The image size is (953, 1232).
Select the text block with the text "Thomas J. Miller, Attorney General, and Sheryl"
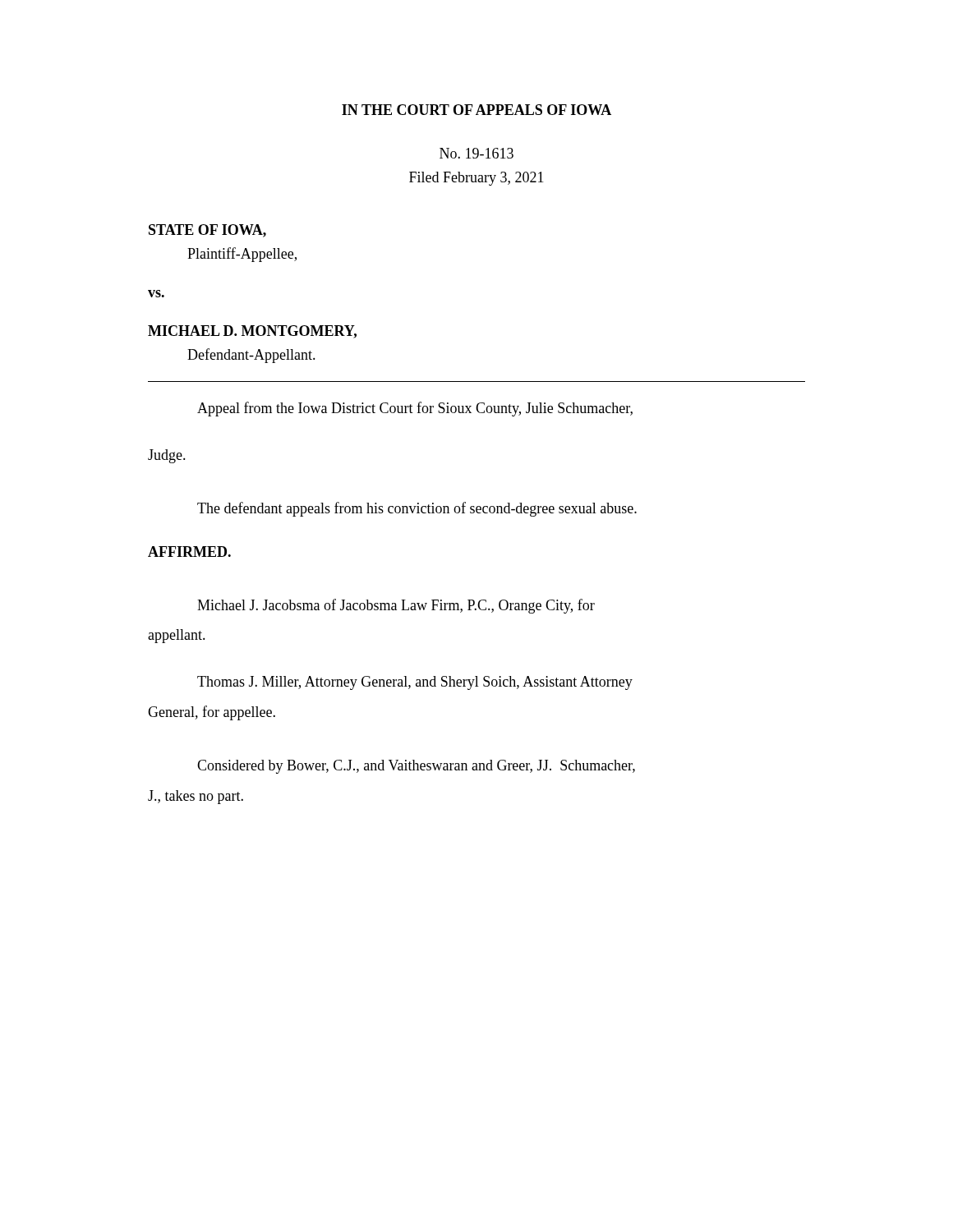pos(415,682)
